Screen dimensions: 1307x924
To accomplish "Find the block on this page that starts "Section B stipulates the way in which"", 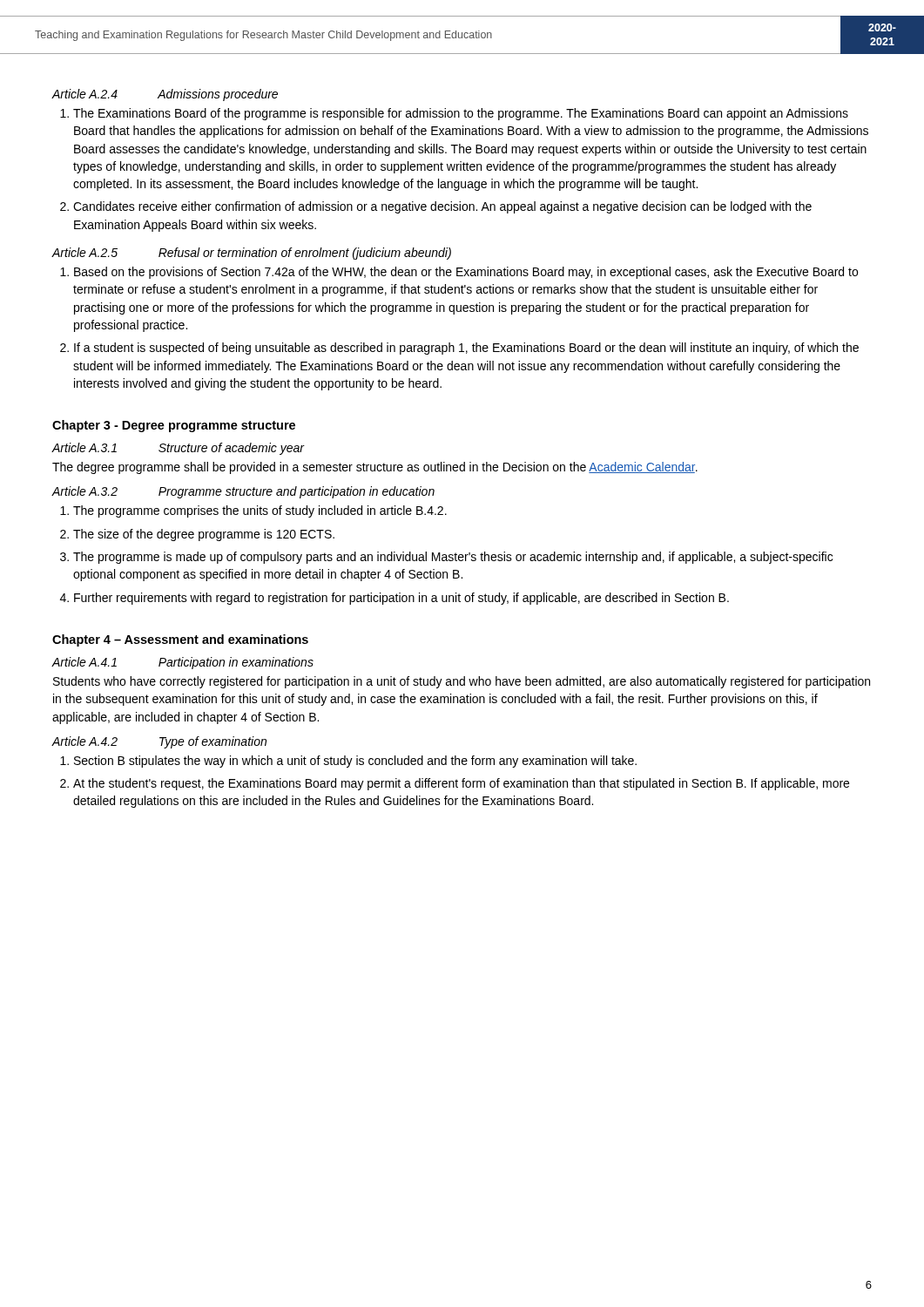I will click(x=355, y=761).
